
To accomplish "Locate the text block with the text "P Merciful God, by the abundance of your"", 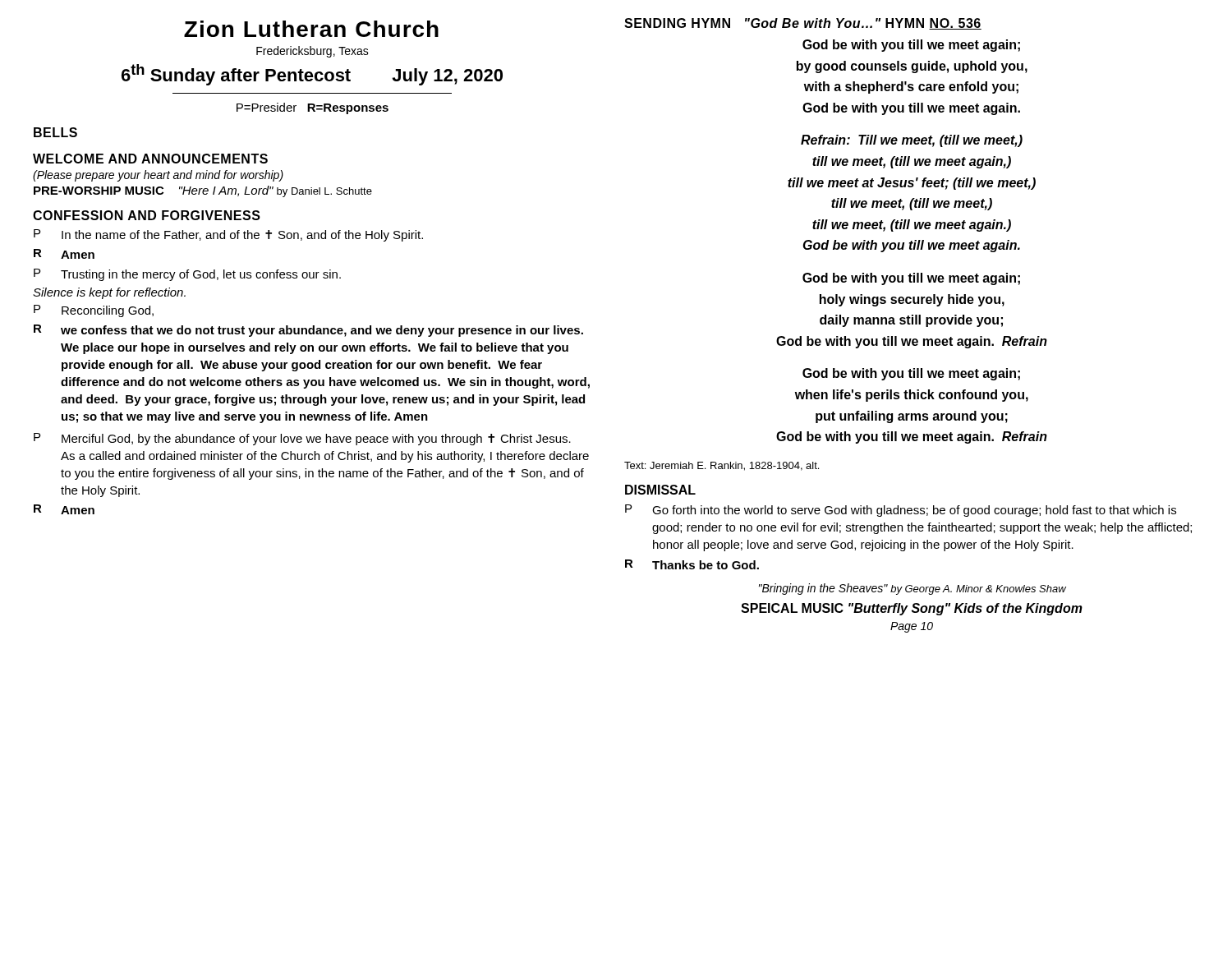I will point(312,464).
